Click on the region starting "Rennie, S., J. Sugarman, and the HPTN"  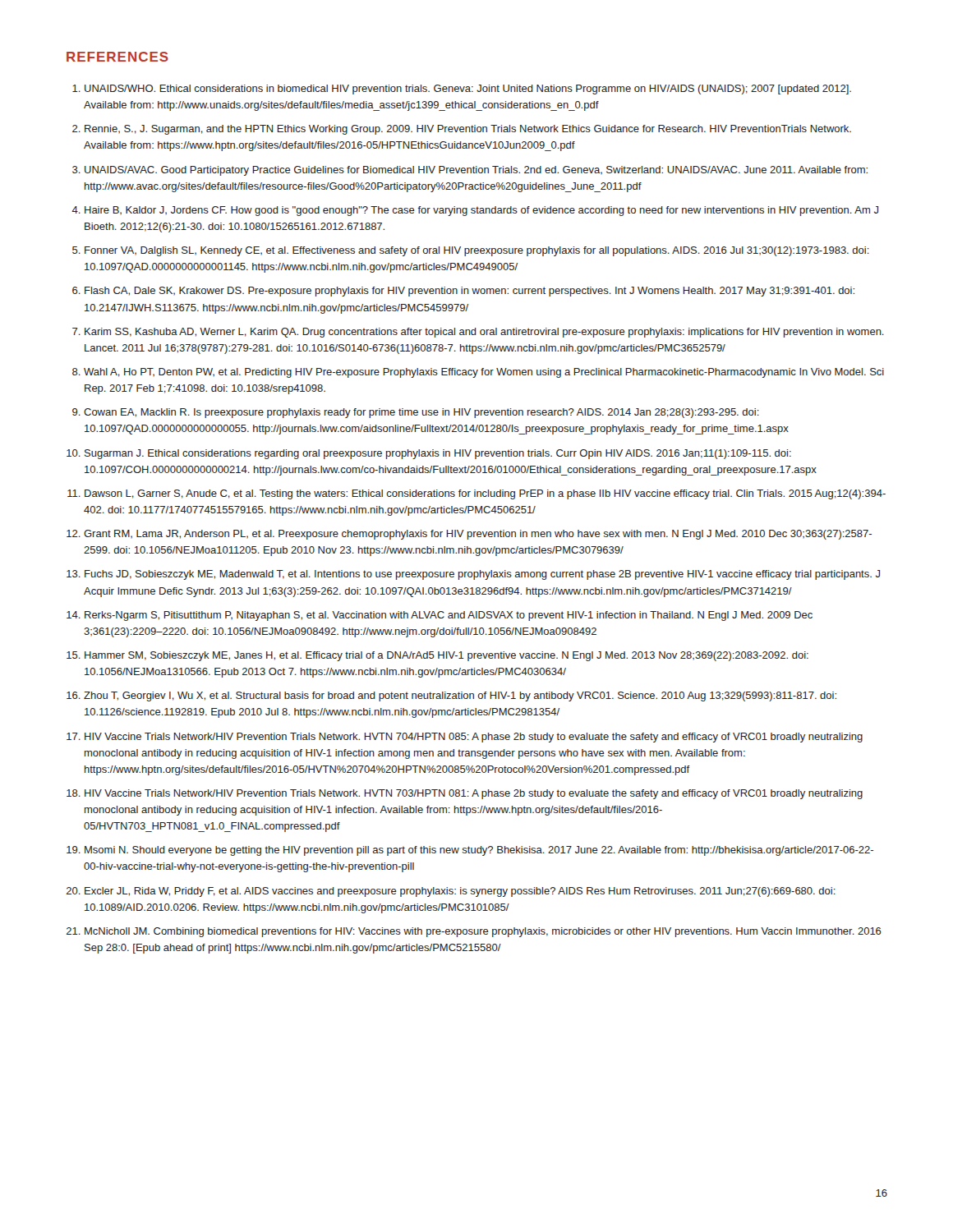[468, 137]
